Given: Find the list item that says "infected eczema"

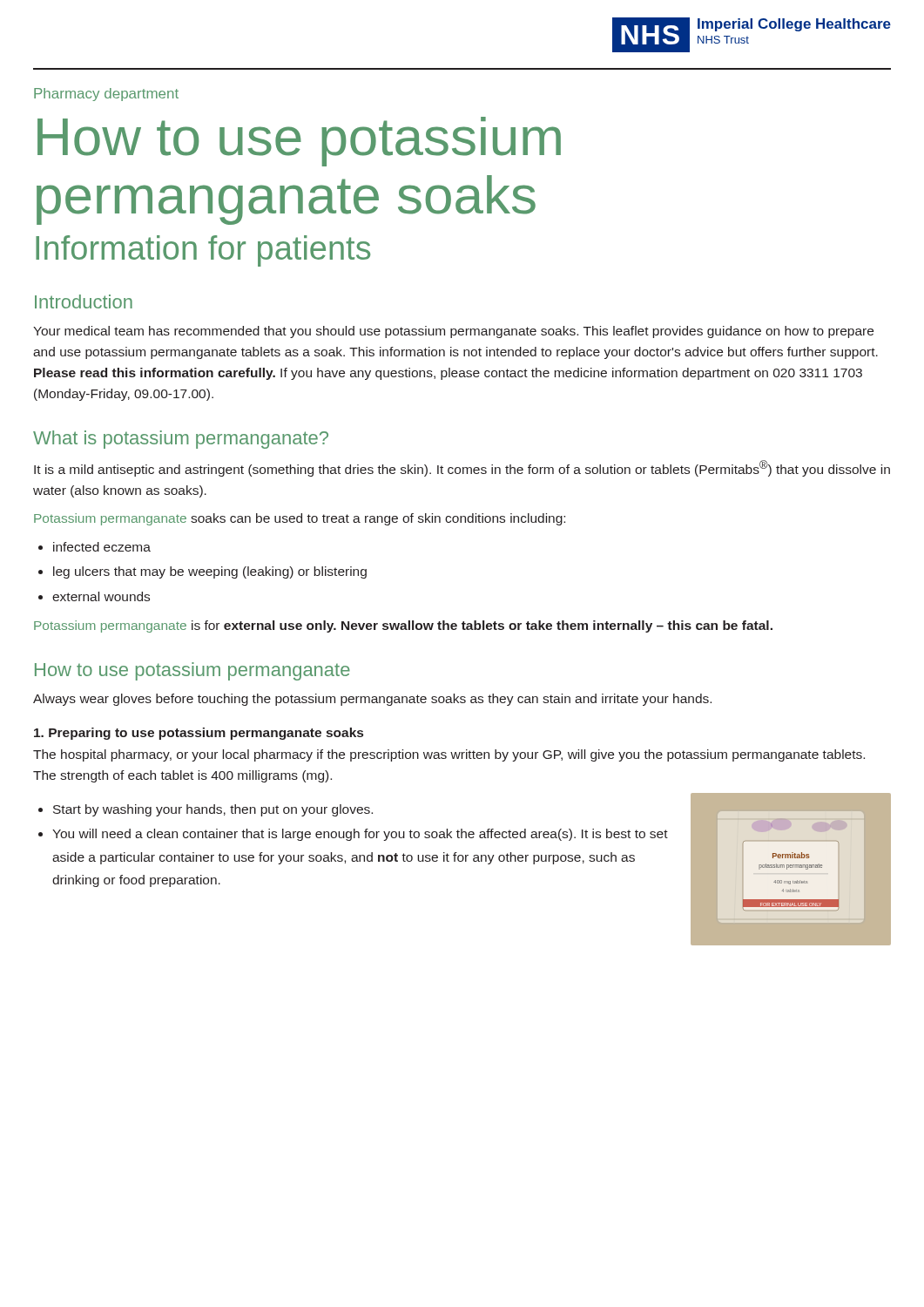Looking at the screenshot, I should pyautogui.click(x=101, y=547).
